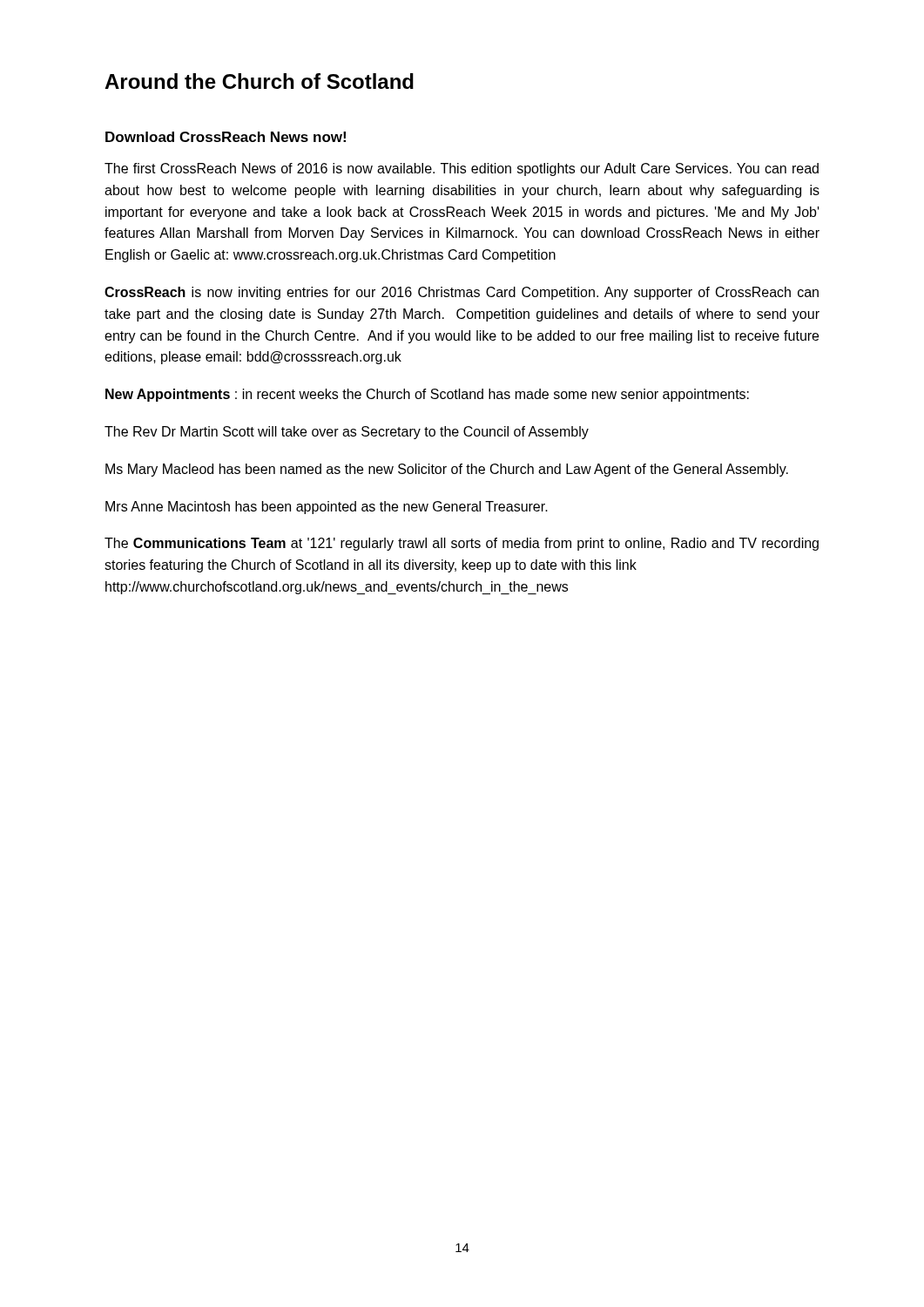This screenshot has height=1307, width=924.
Task: Point to the title beginning "Around the Church of"
Action: [x=260, y=81]
